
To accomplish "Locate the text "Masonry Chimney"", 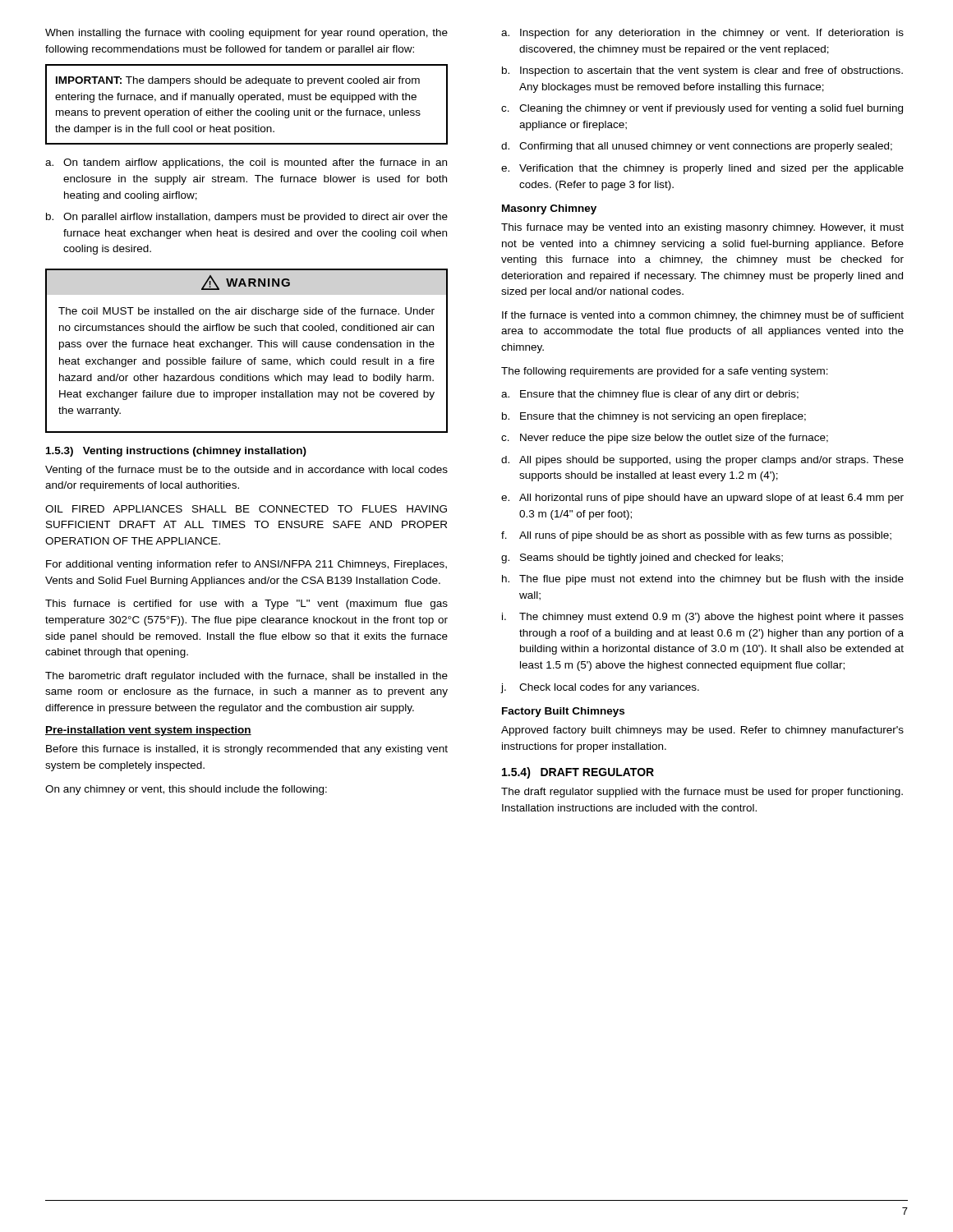I will tap(549, 208).
